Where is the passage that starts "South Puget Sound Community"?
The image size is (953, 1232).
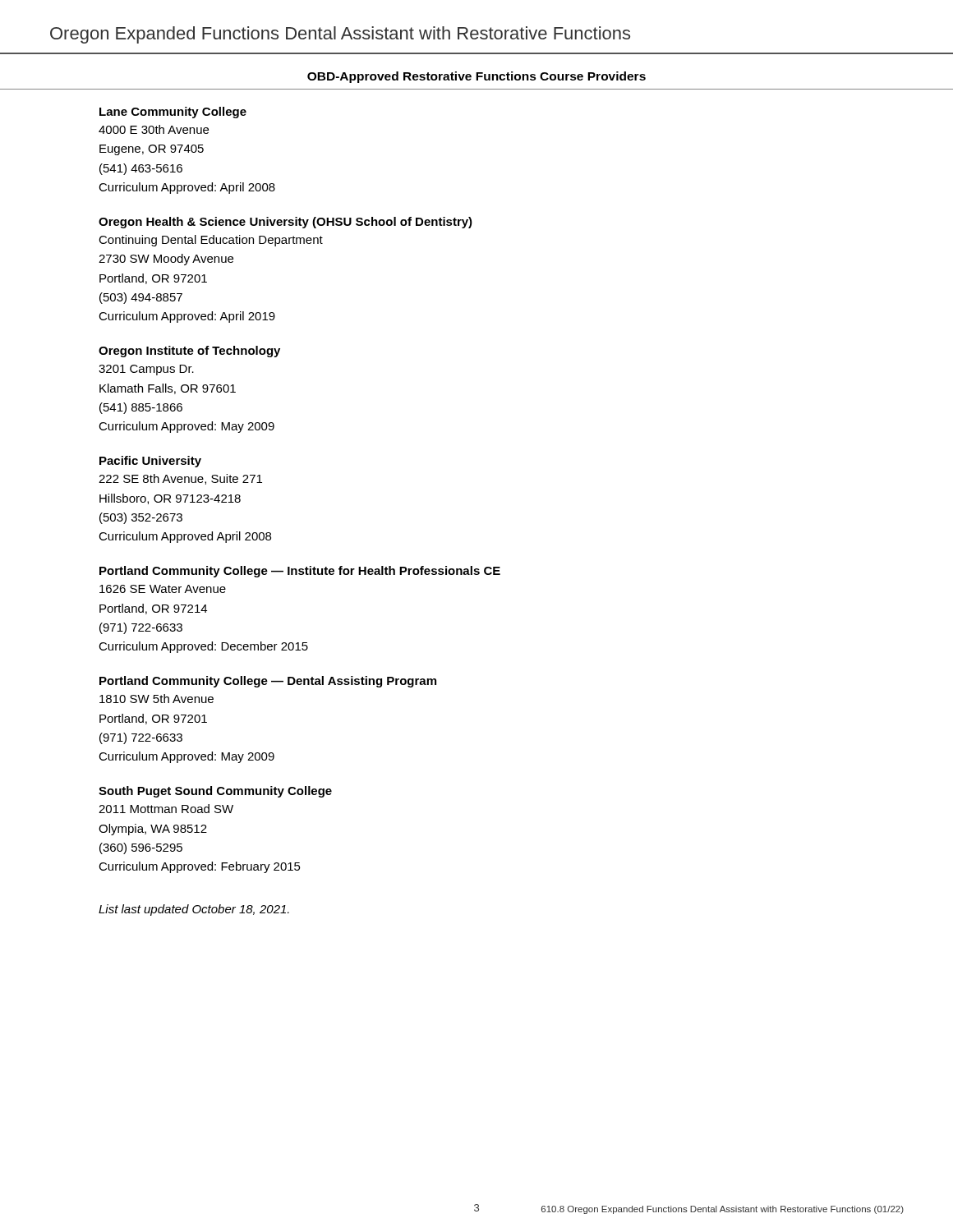215,792
